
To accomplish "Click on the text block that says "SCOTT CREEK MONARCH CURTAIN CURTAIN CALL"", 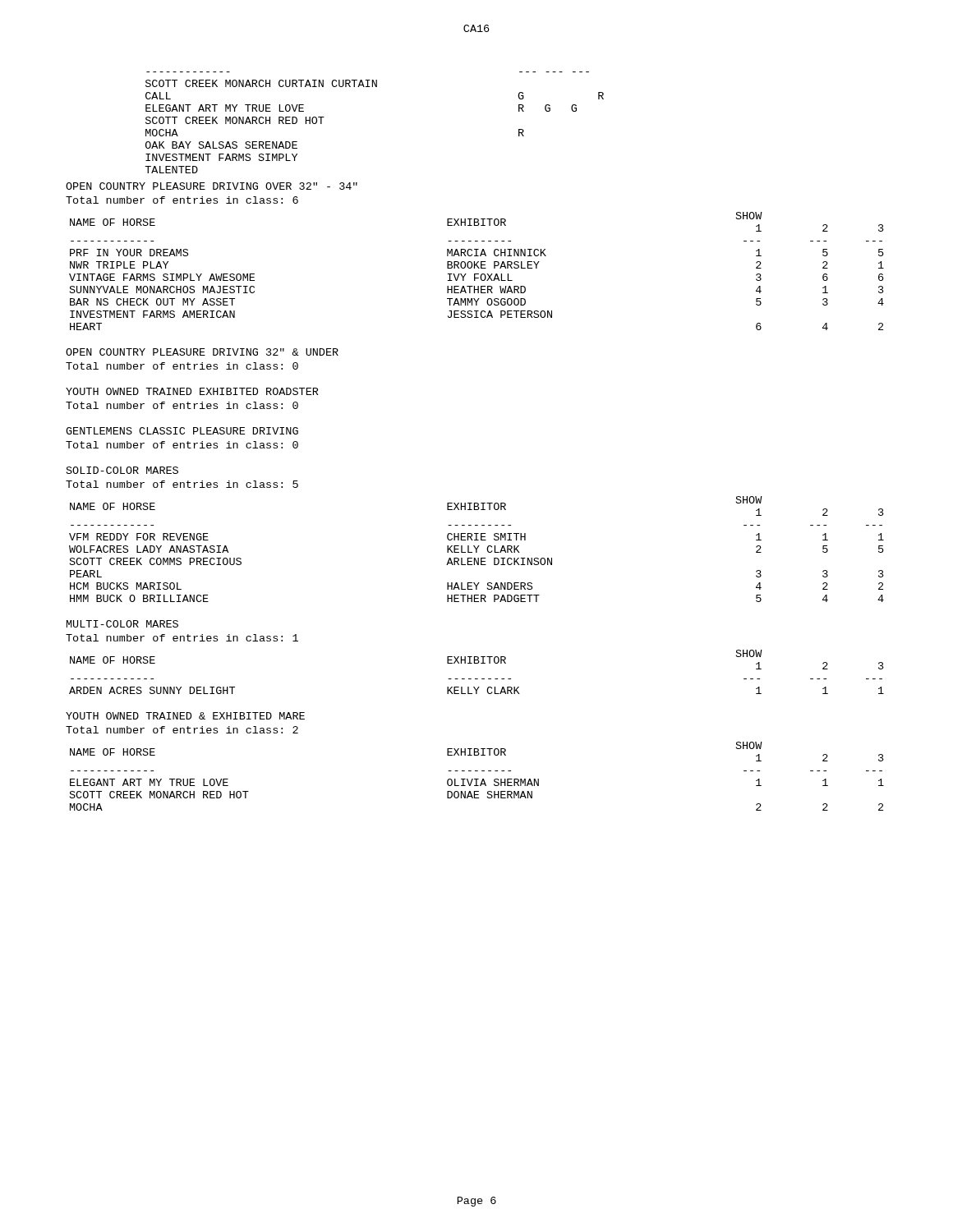I will tap(255, 121).
